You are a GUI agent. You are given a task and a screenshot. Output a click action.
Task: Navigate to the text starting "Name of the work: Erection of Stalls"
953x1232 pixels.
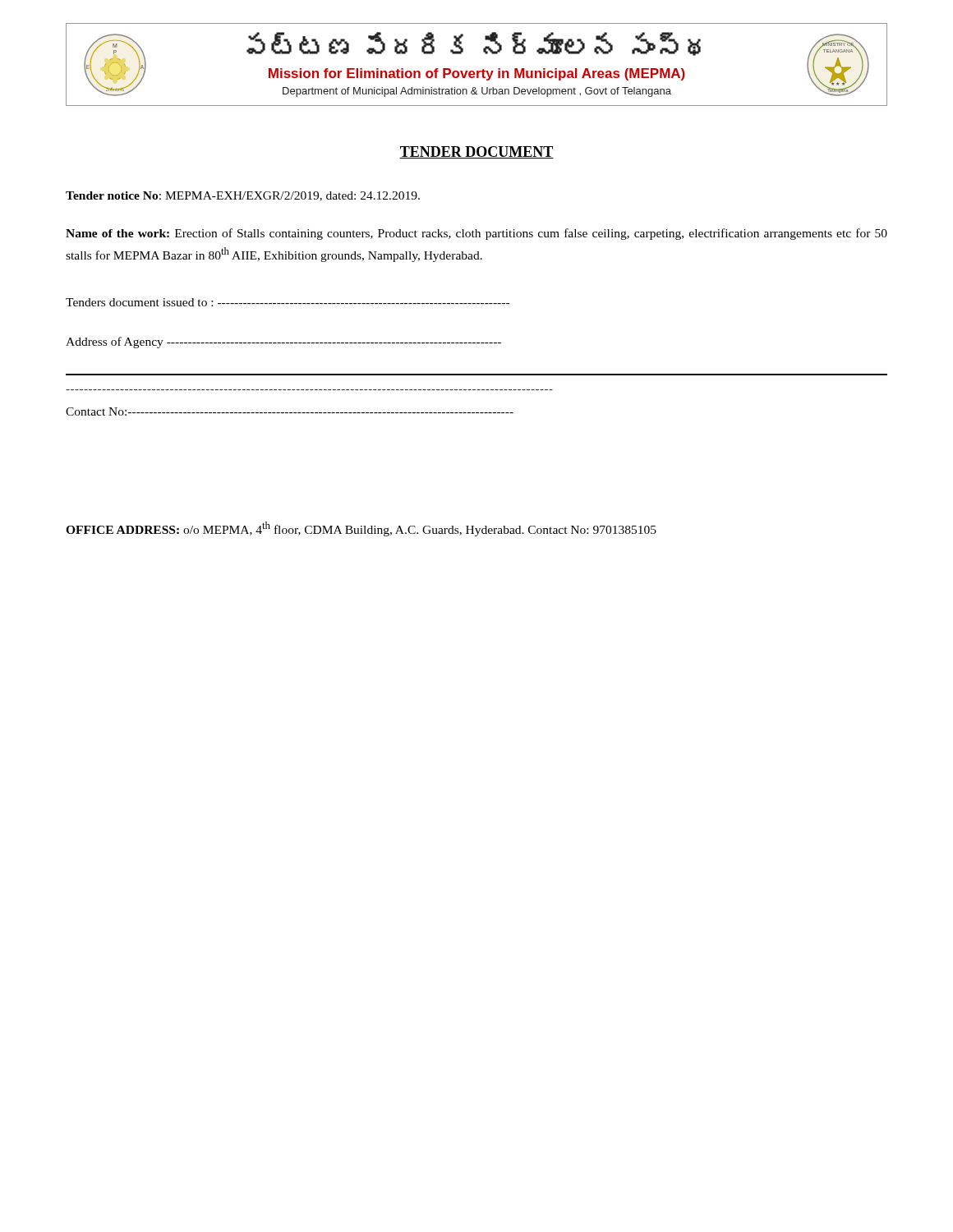tap(476, 244)
